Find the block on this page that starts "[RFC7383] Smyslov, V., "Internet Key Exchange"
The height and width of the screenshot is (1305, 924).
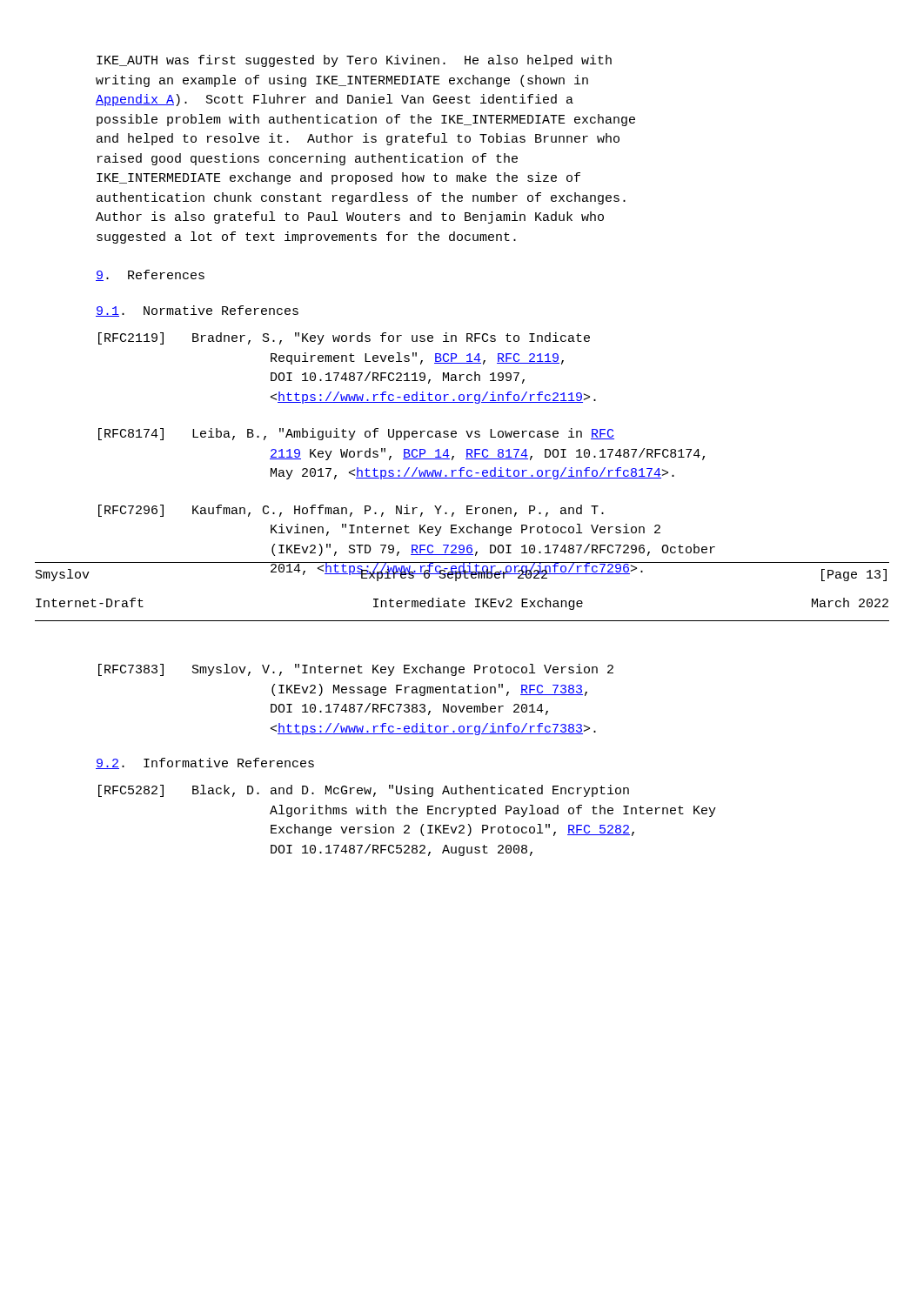[475, 700]
